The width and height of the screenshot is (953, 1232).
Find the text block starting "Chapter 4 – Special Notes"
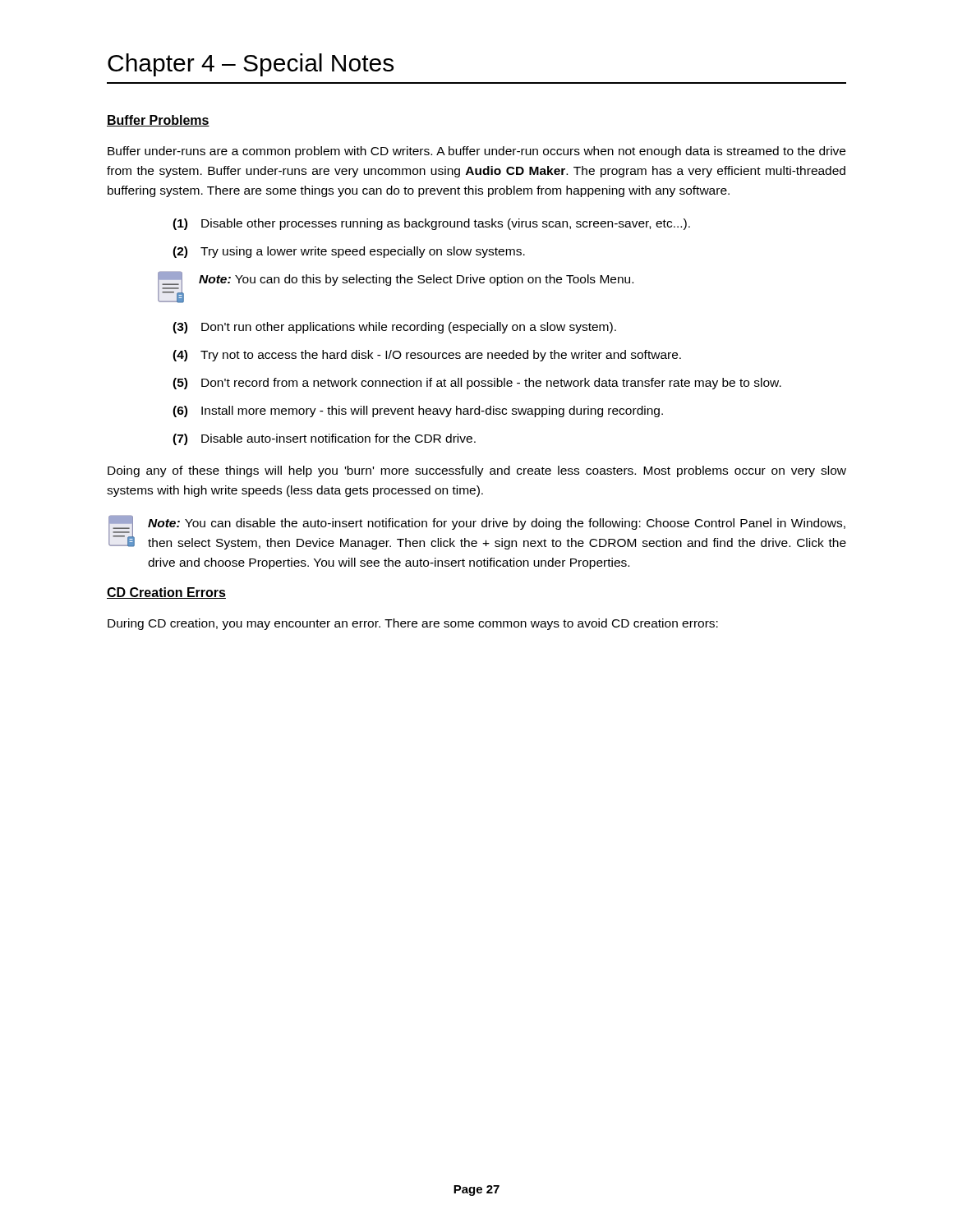pos(251,65)
